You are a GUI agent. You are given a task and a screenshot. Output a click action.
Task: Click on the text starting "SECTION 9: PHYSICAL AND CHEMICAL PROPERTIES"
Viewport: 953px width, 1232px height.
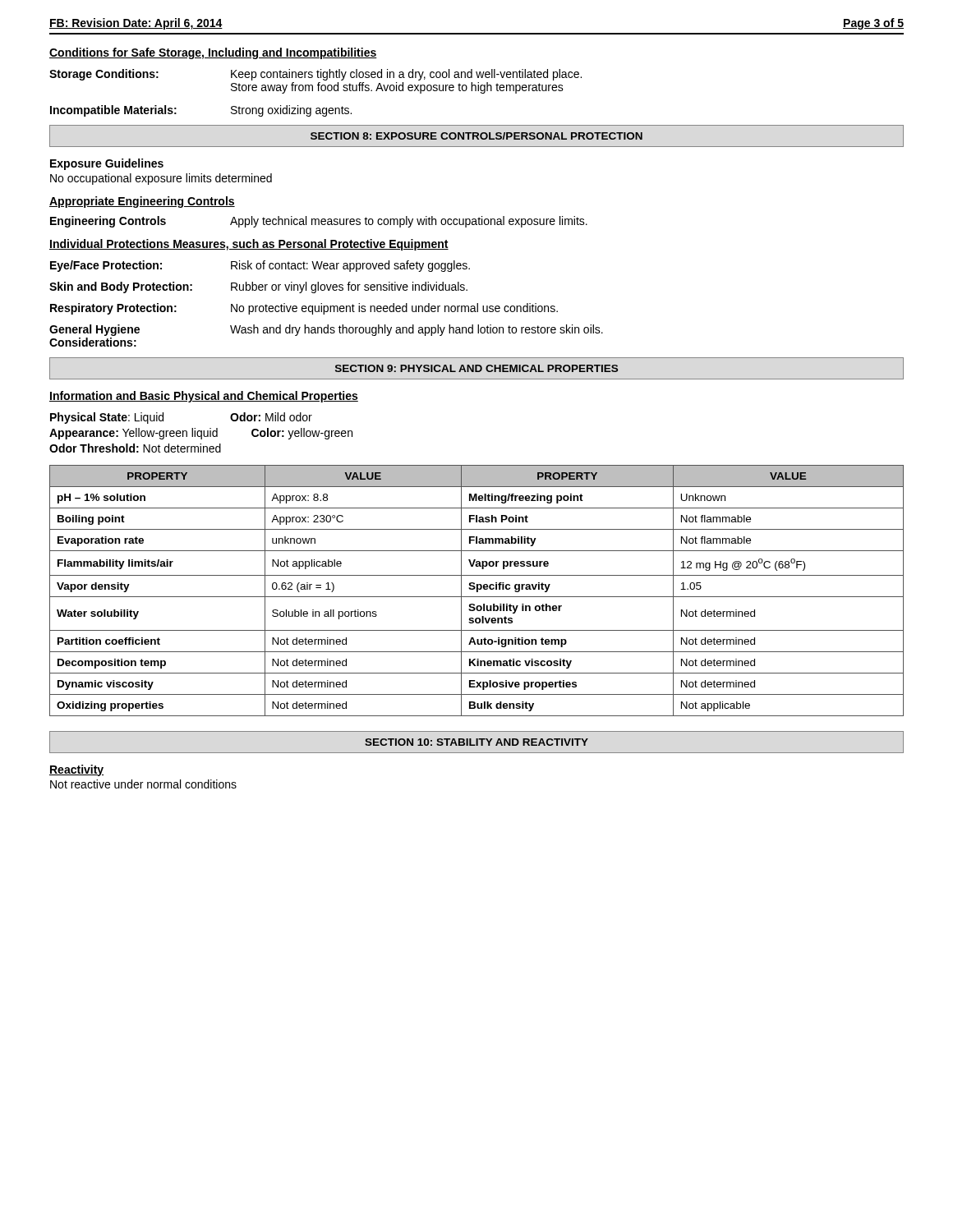476,368
